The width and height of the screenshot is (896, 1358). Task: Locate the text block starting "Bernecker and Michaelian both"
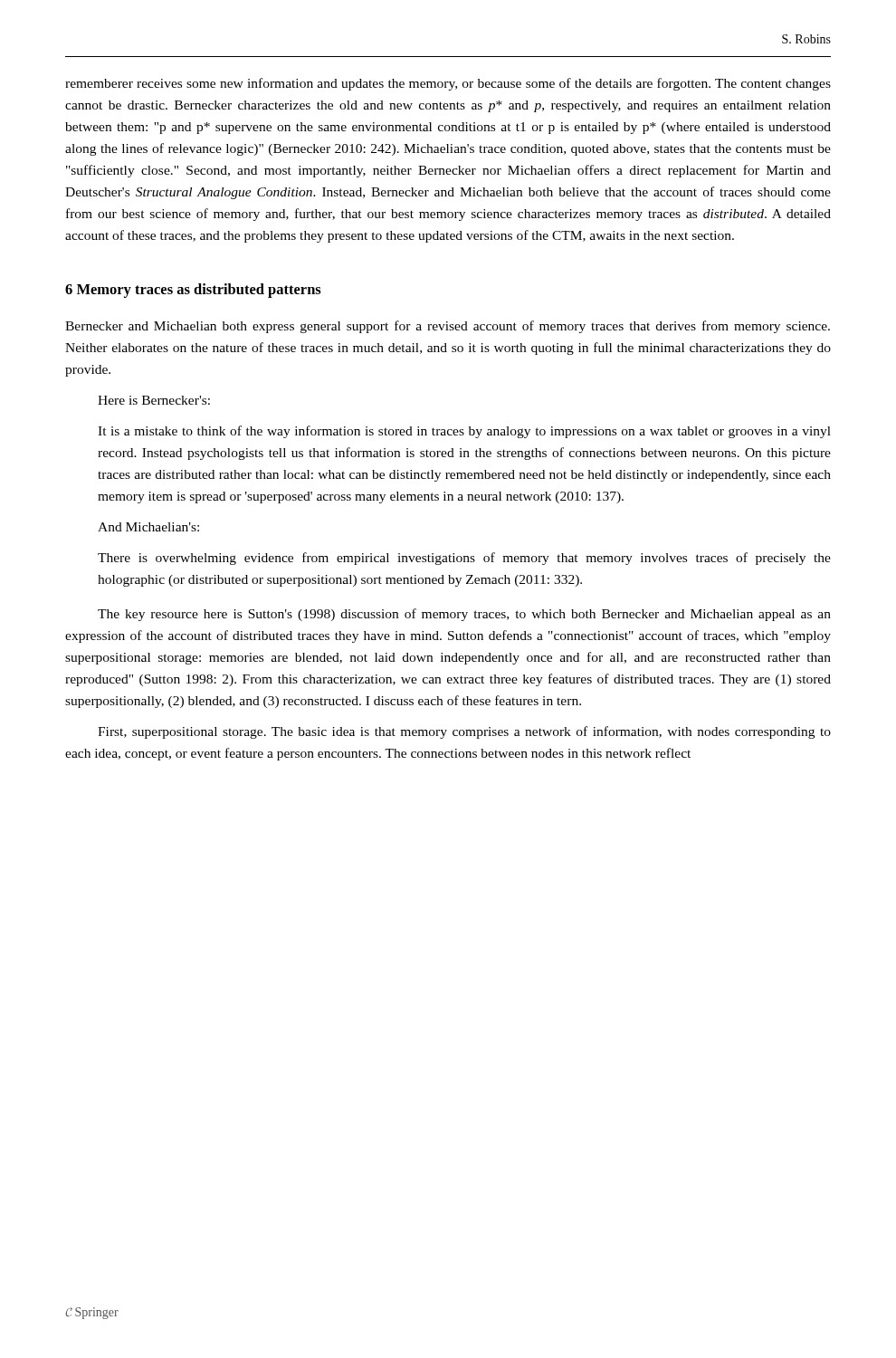coord(448,347)
